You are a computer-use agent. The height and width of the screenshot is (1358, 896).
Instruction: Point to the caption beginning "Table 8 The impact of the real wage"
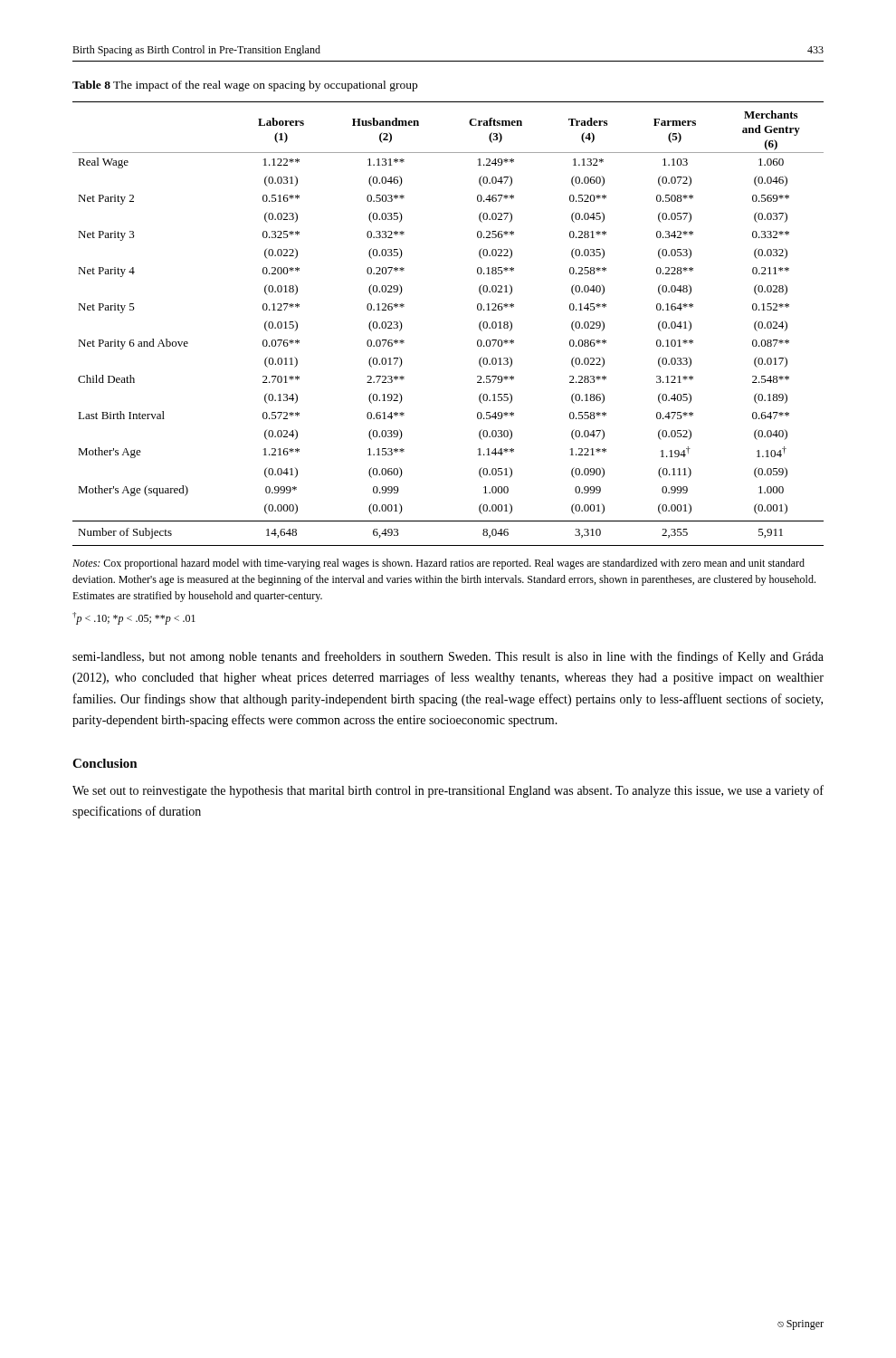point(245,85)
